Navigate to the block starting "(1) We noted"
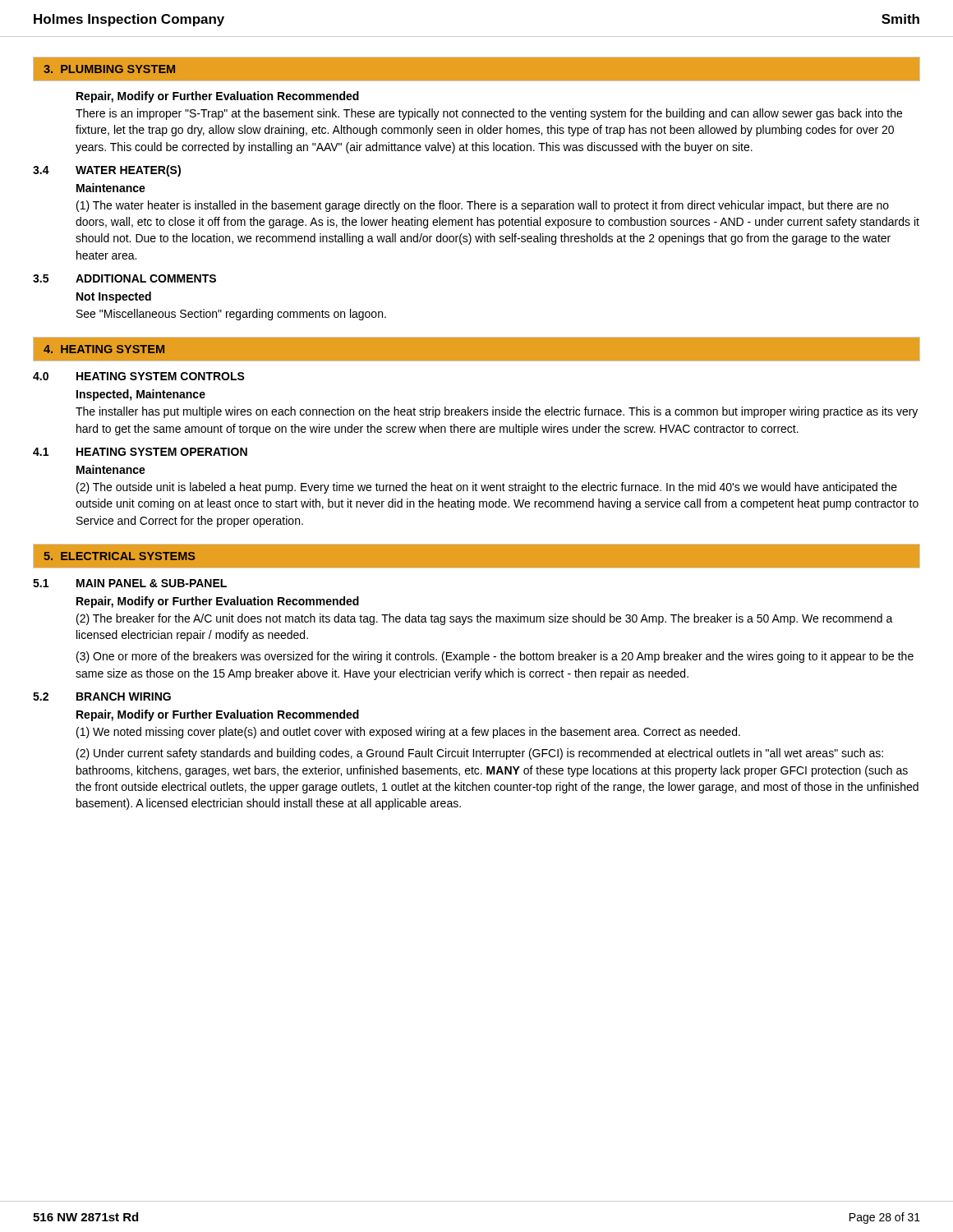Viewport: 953px width, 1232px height. pyautogui.click(x=408, y=732)
